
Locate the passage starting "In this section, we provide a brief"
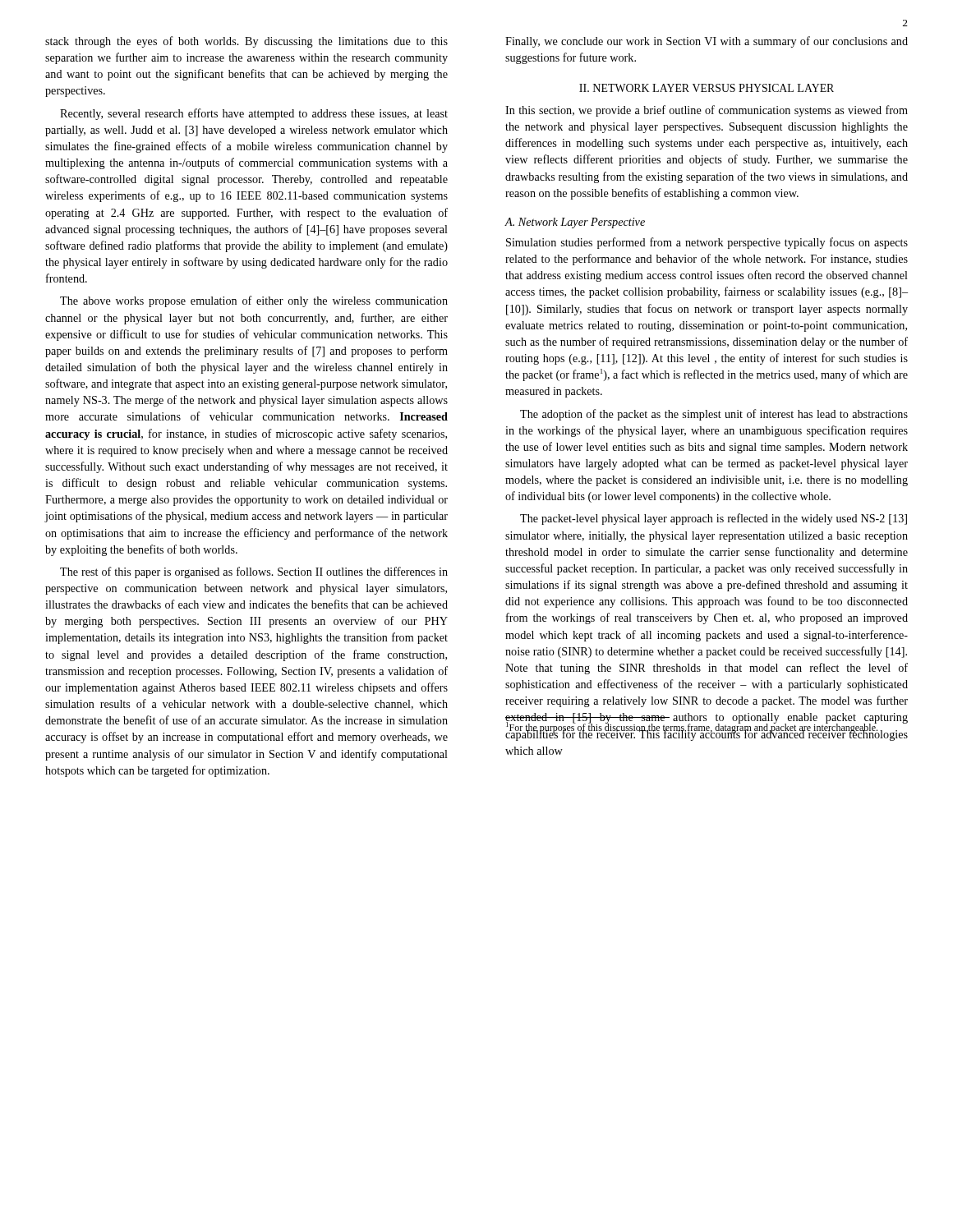[707, 151]
